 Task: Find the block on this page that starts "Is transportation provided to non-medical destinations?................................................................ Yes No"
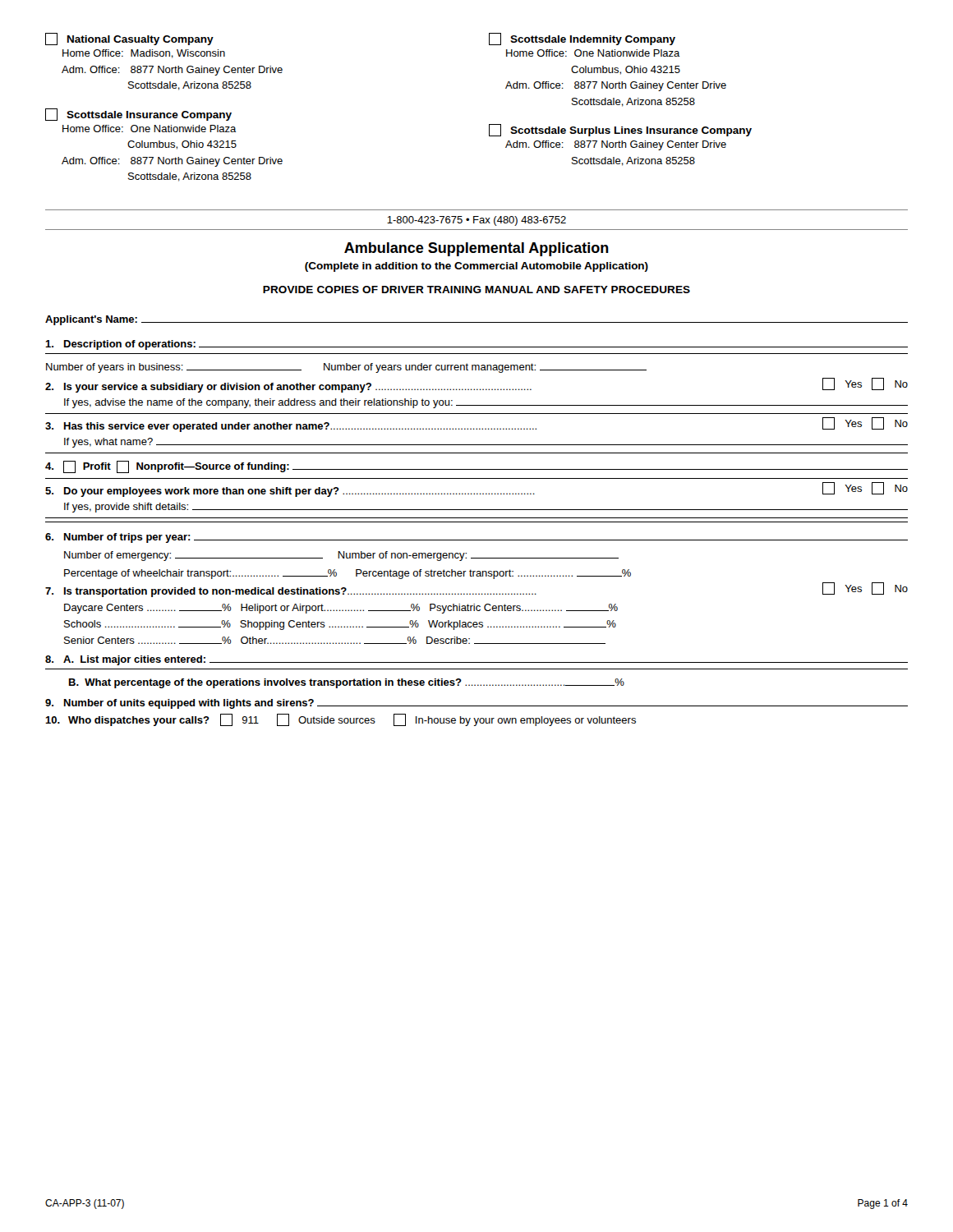point(476,614)
